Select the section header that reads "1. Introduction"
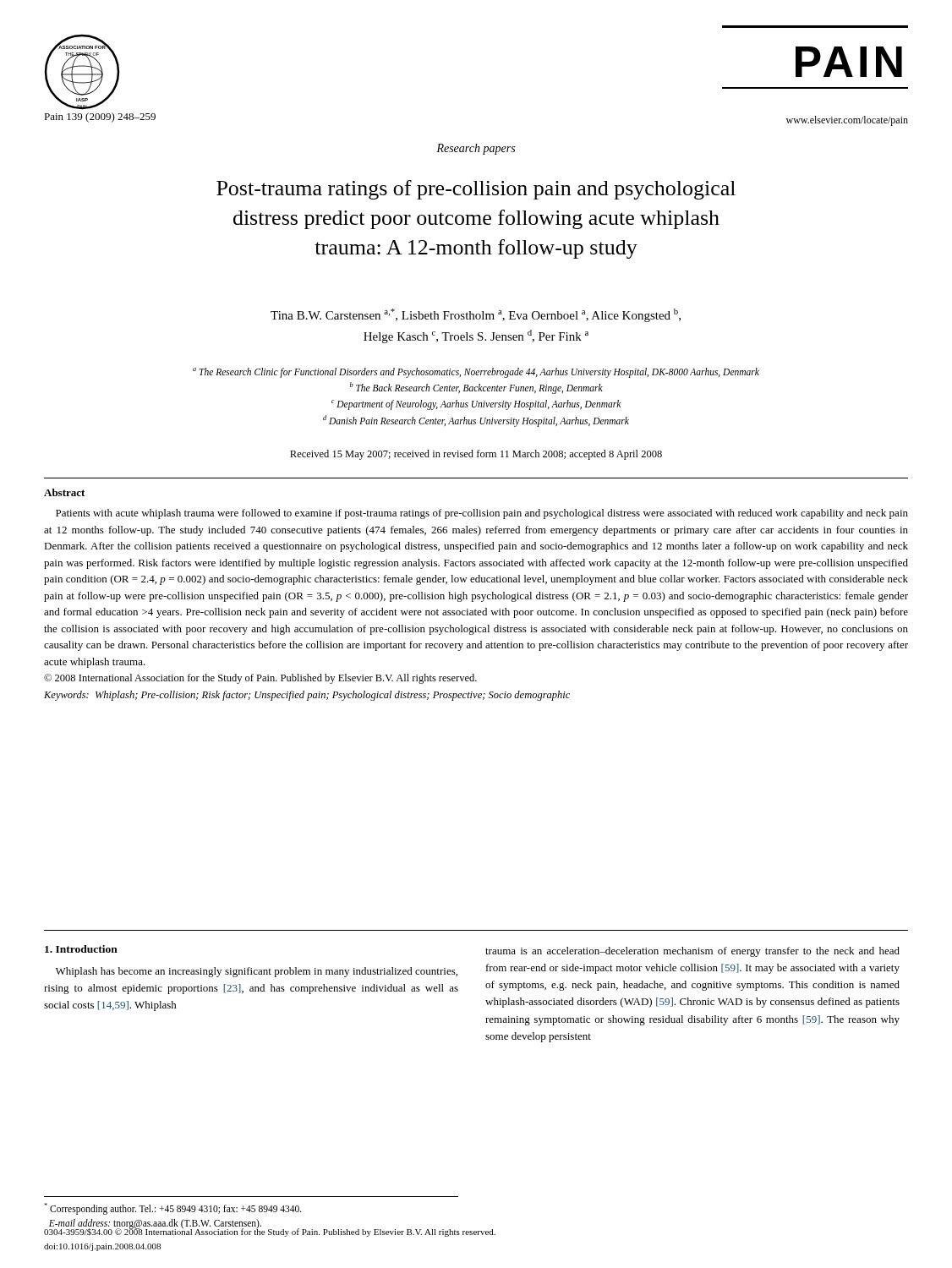This screenshot has width=952, height=1268. pos(81,949)
